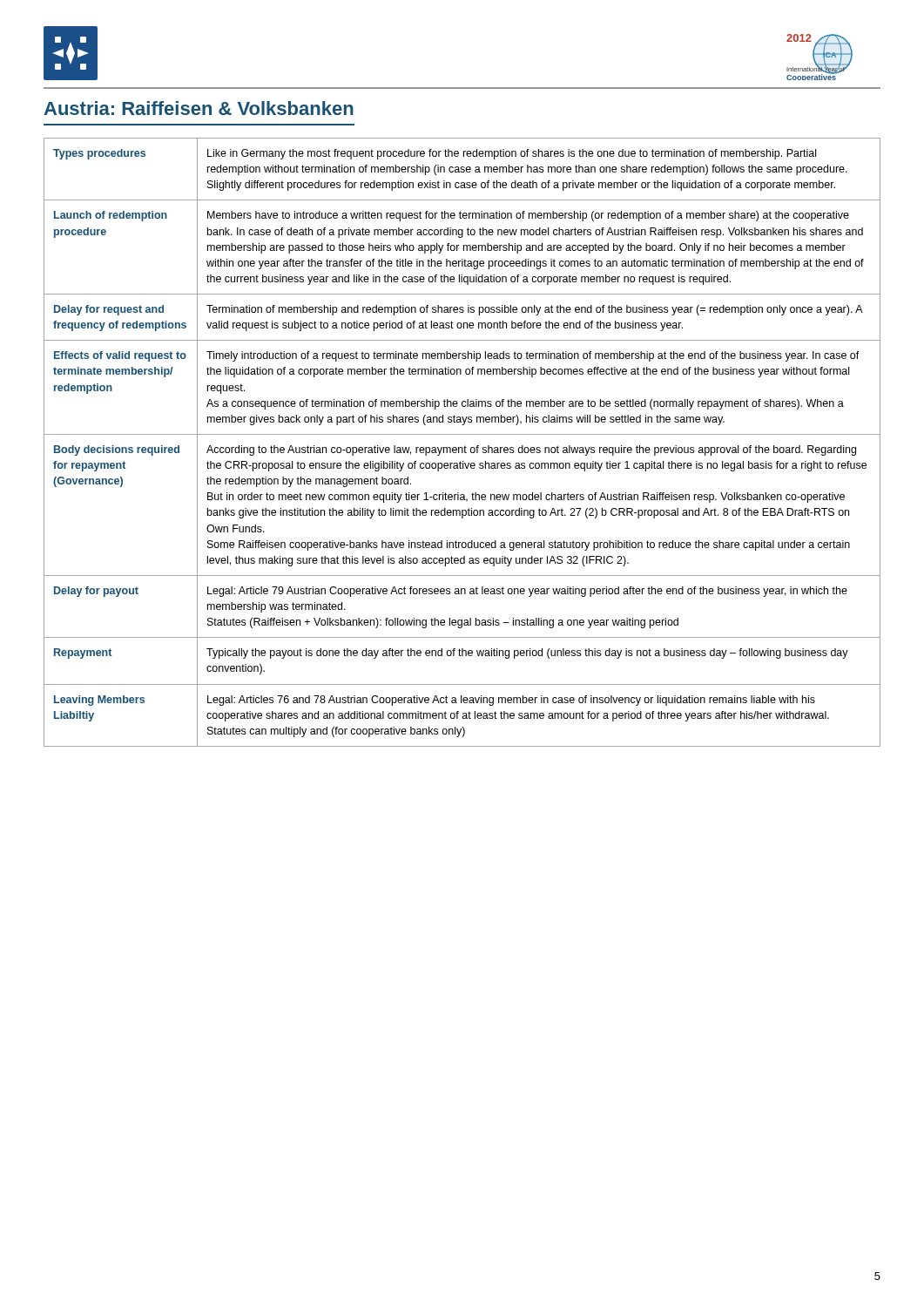Image resolution: width=924 pixels, height=1307 pixels.
Task: Find the element starting "Austria: Raiffeisen & Volksbanken"
Action: pos(199,112)
